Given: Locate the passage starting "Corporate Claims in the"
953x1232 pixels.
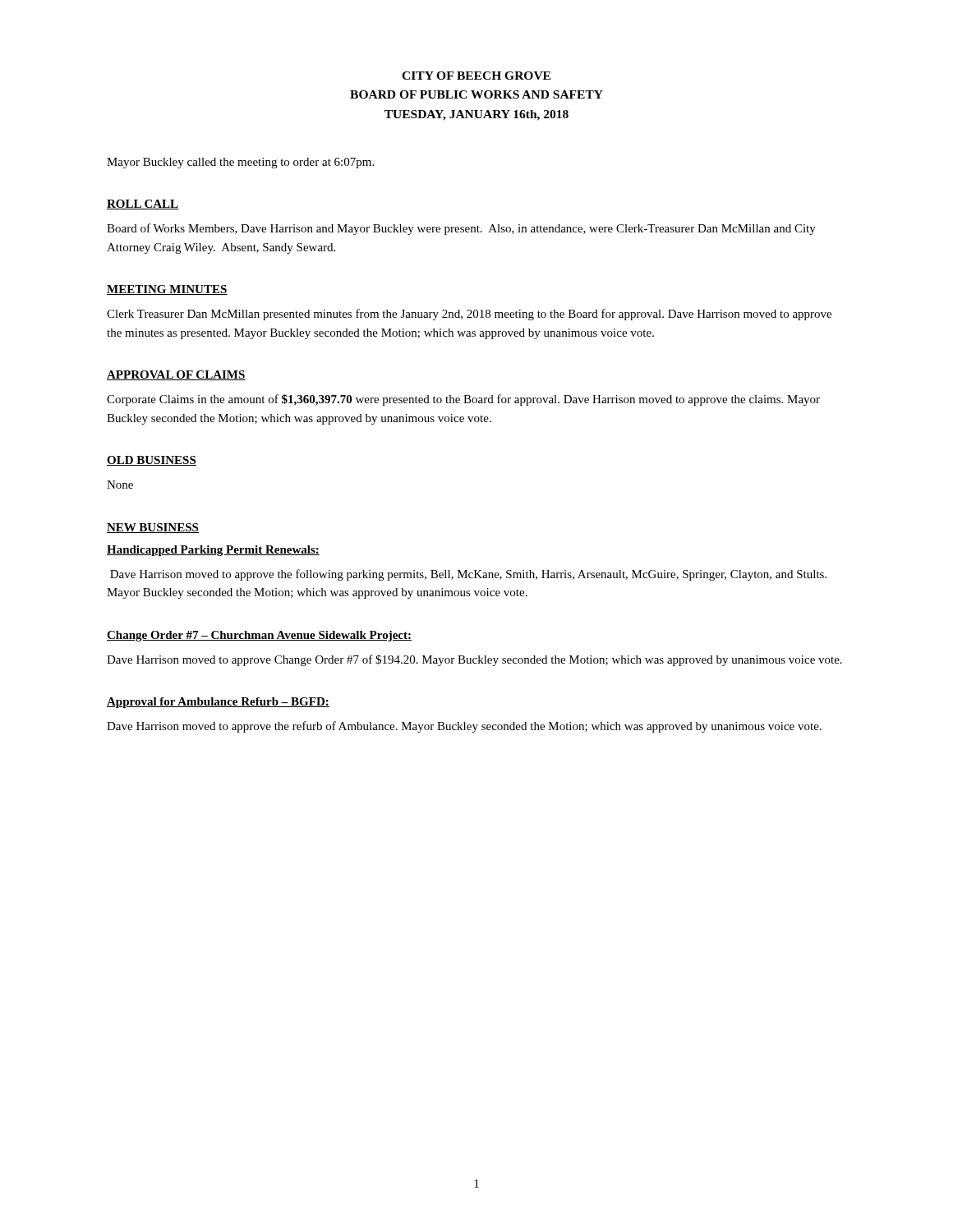Looking at the screenshot, I should coord(463,409).
